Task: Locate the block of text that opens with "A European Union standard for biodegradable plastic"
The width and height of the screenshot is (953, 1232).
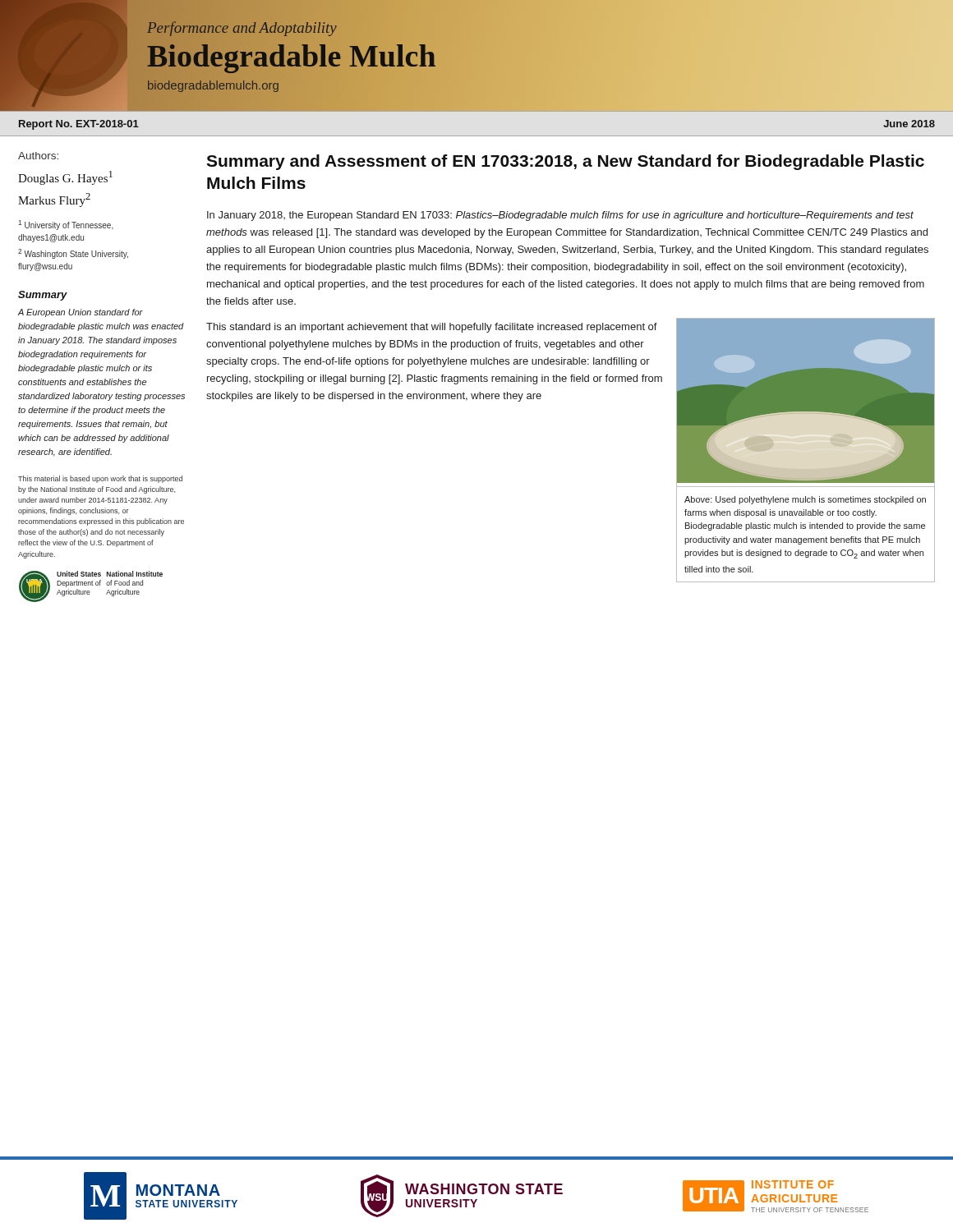Action: [x=102, y=382]
